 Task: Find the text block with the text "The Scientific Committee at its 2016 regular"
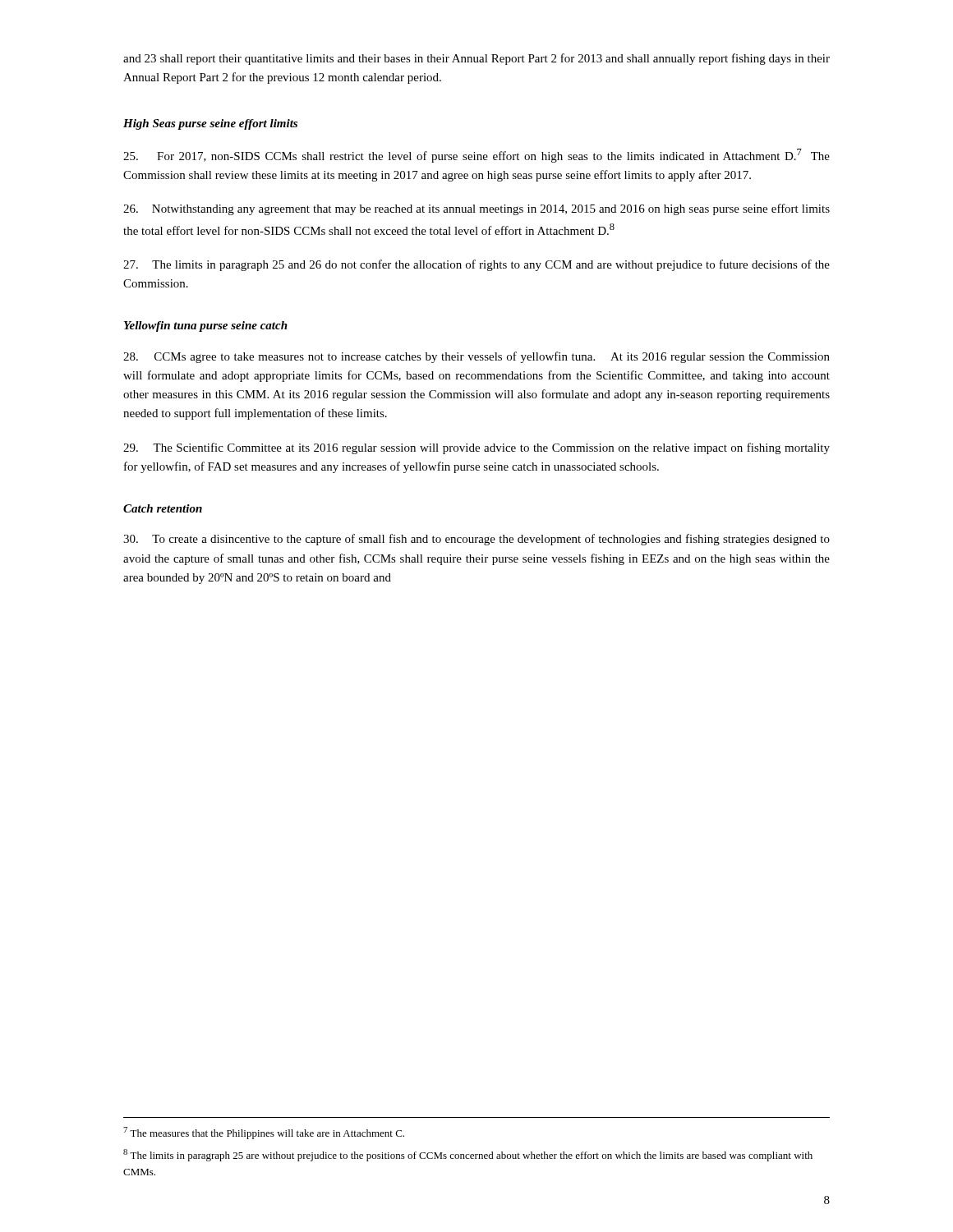click(476, 457)
